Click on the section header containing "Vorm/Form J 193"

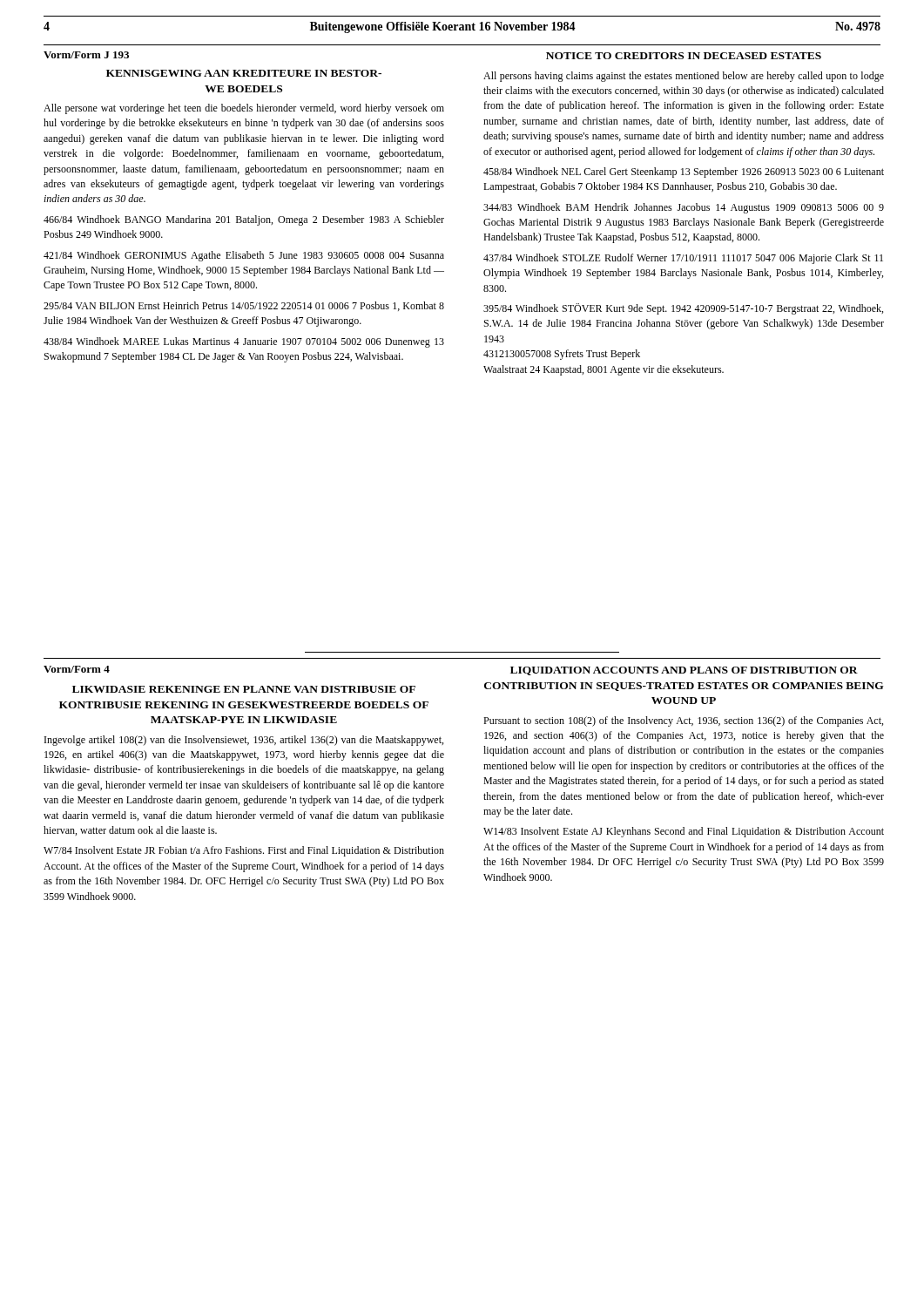[86, 55]
